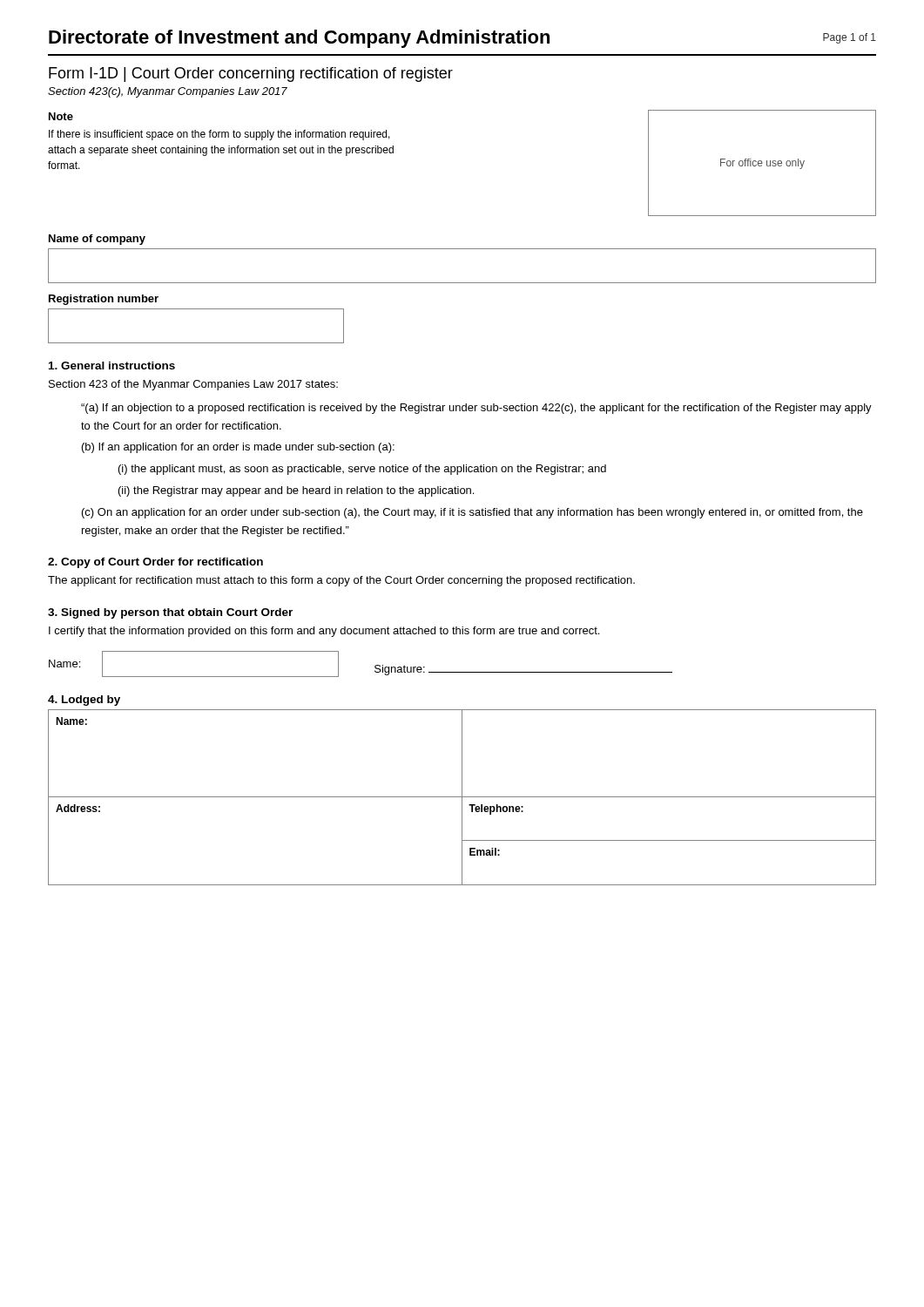This screenshot has height=1307, width=924.
Task: Find the text block starting "Registration number"
Action: [x=103, y=298]
